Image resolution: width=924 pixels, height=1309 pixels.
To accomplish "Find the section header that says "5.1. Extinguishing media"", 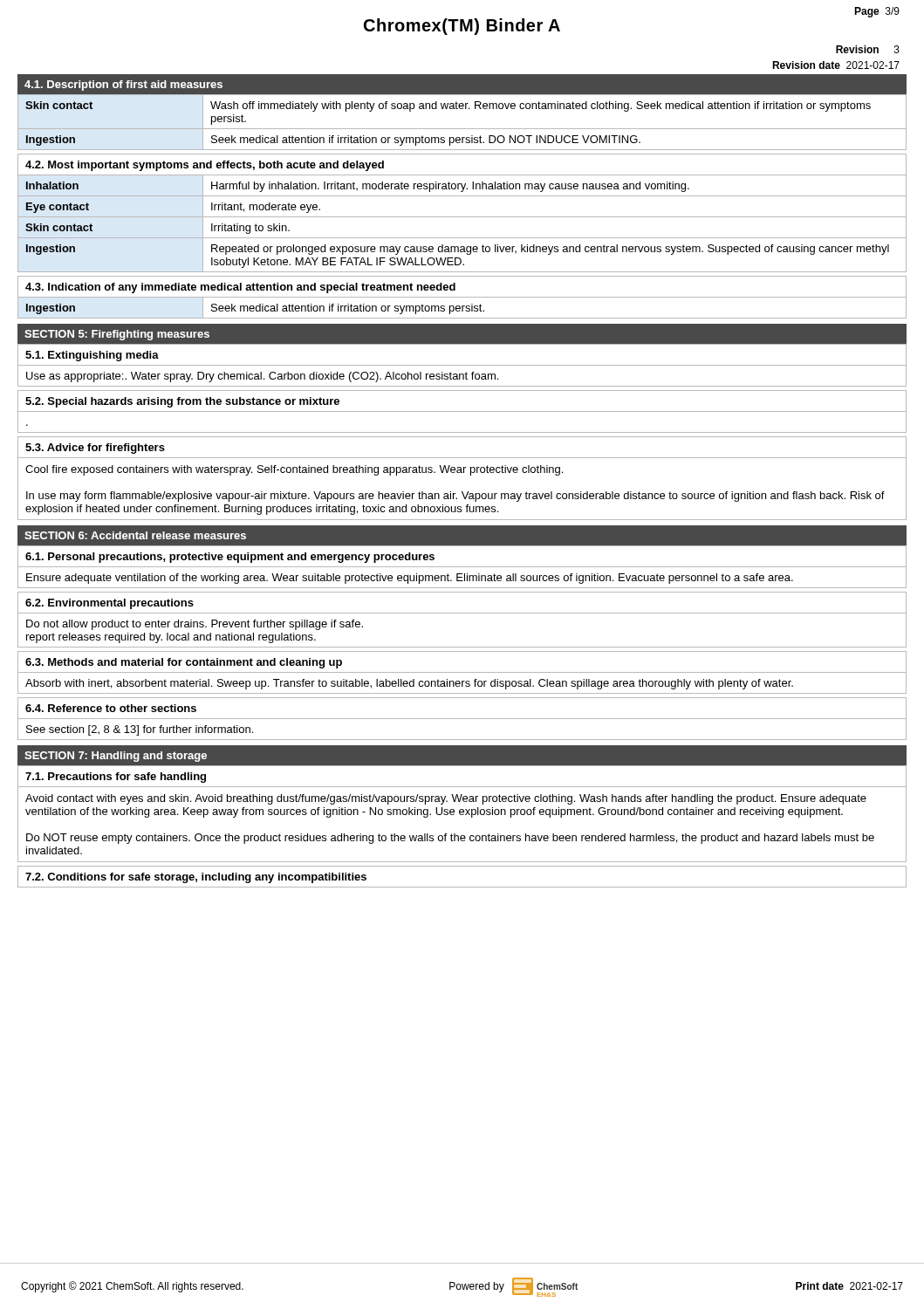I will (x=92, y=355).
